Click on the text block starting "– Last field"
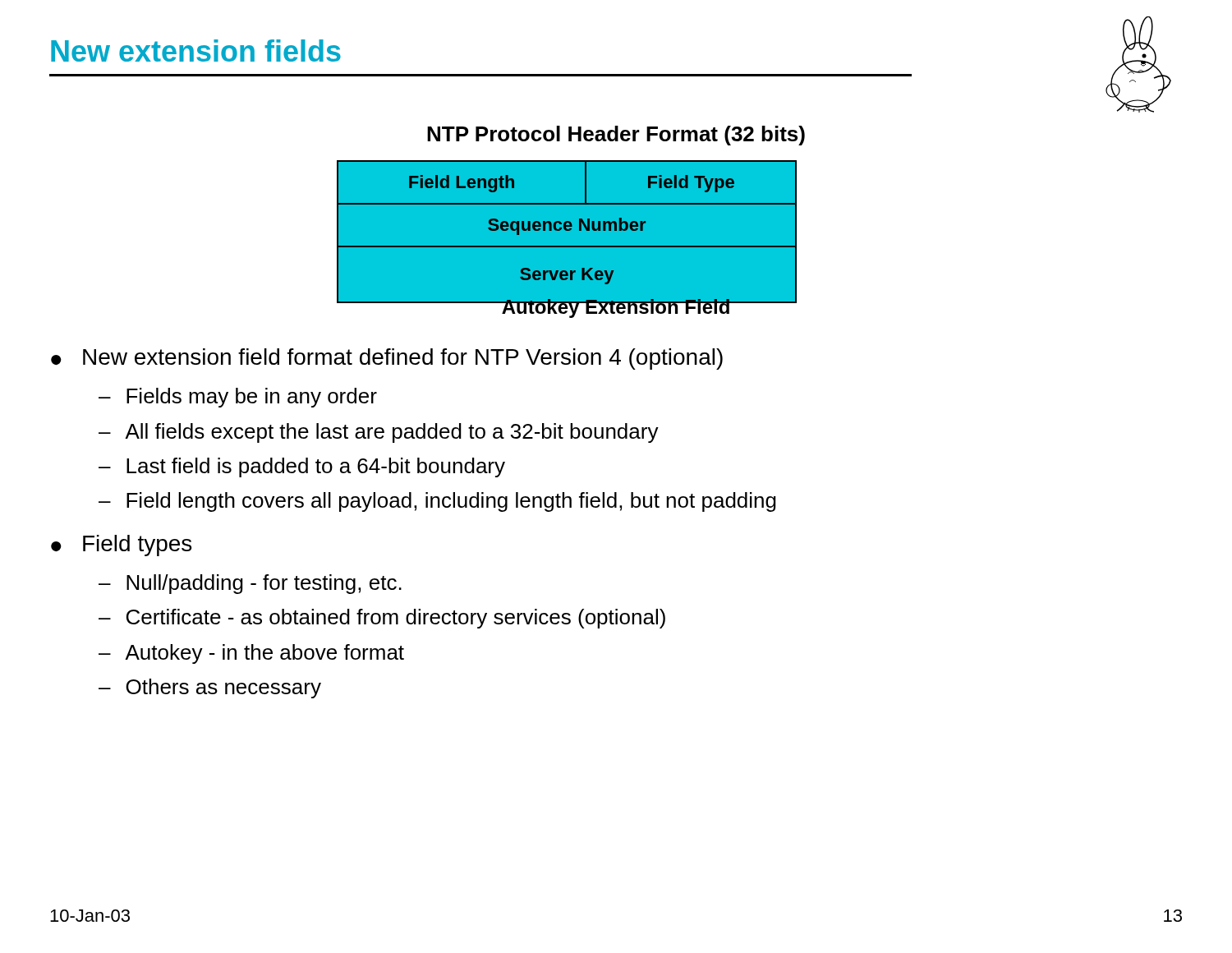Viewport: 1232px width, 953px height. click(302, 466)
